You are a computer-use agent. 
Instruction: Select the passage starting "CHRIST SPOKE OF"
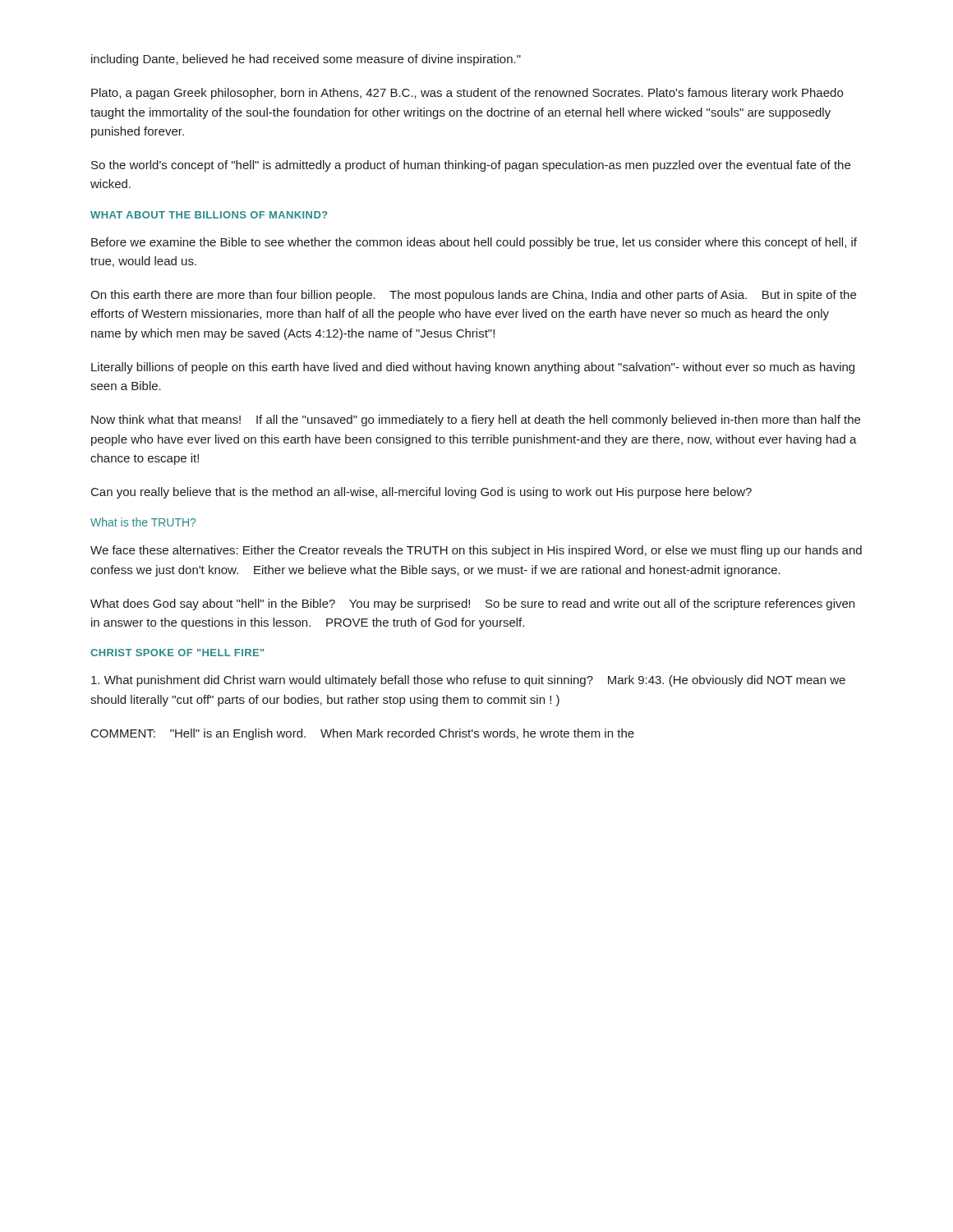click(x=178, y=653)
